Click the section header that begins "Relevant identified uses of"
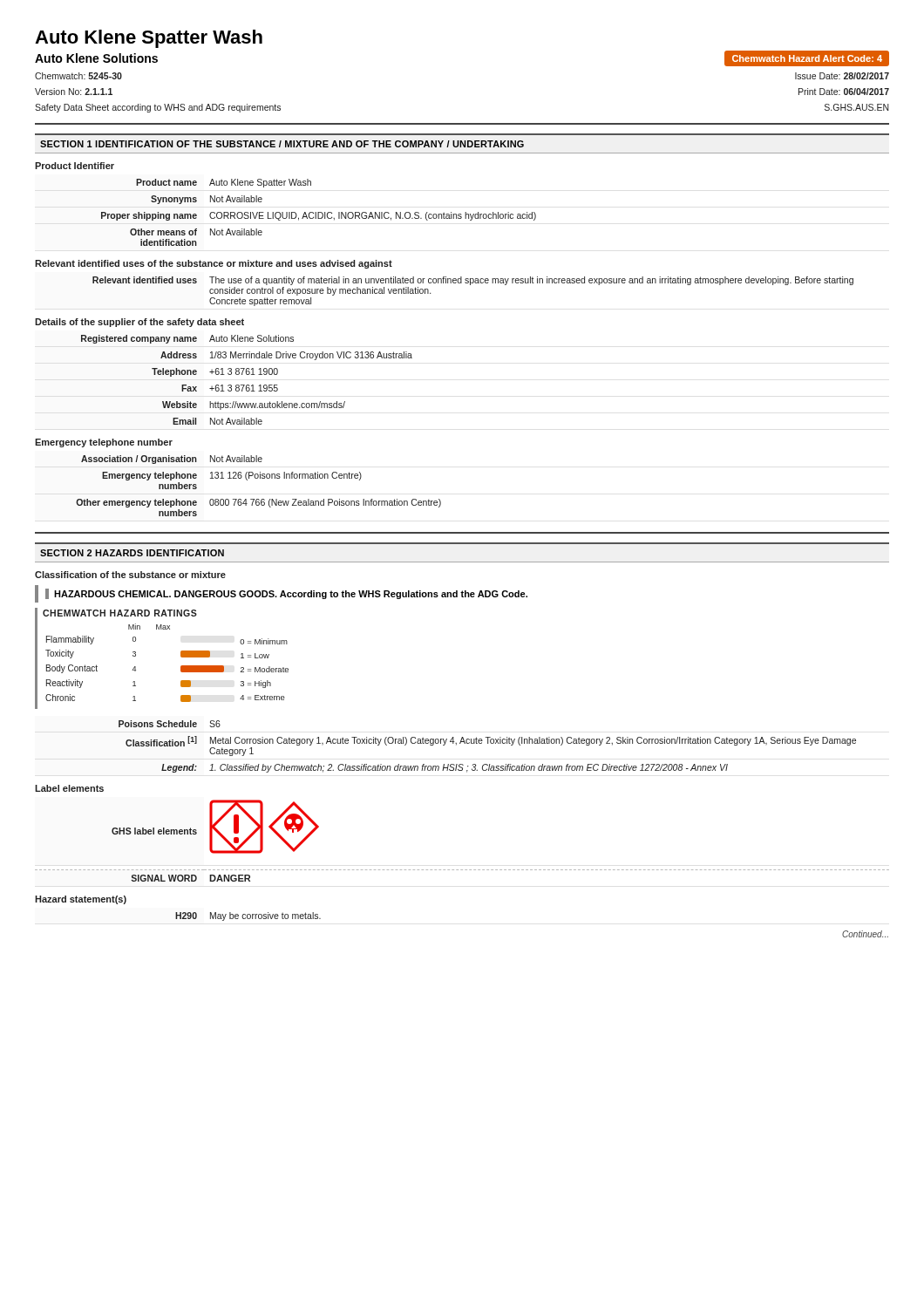 pos(213,263)
